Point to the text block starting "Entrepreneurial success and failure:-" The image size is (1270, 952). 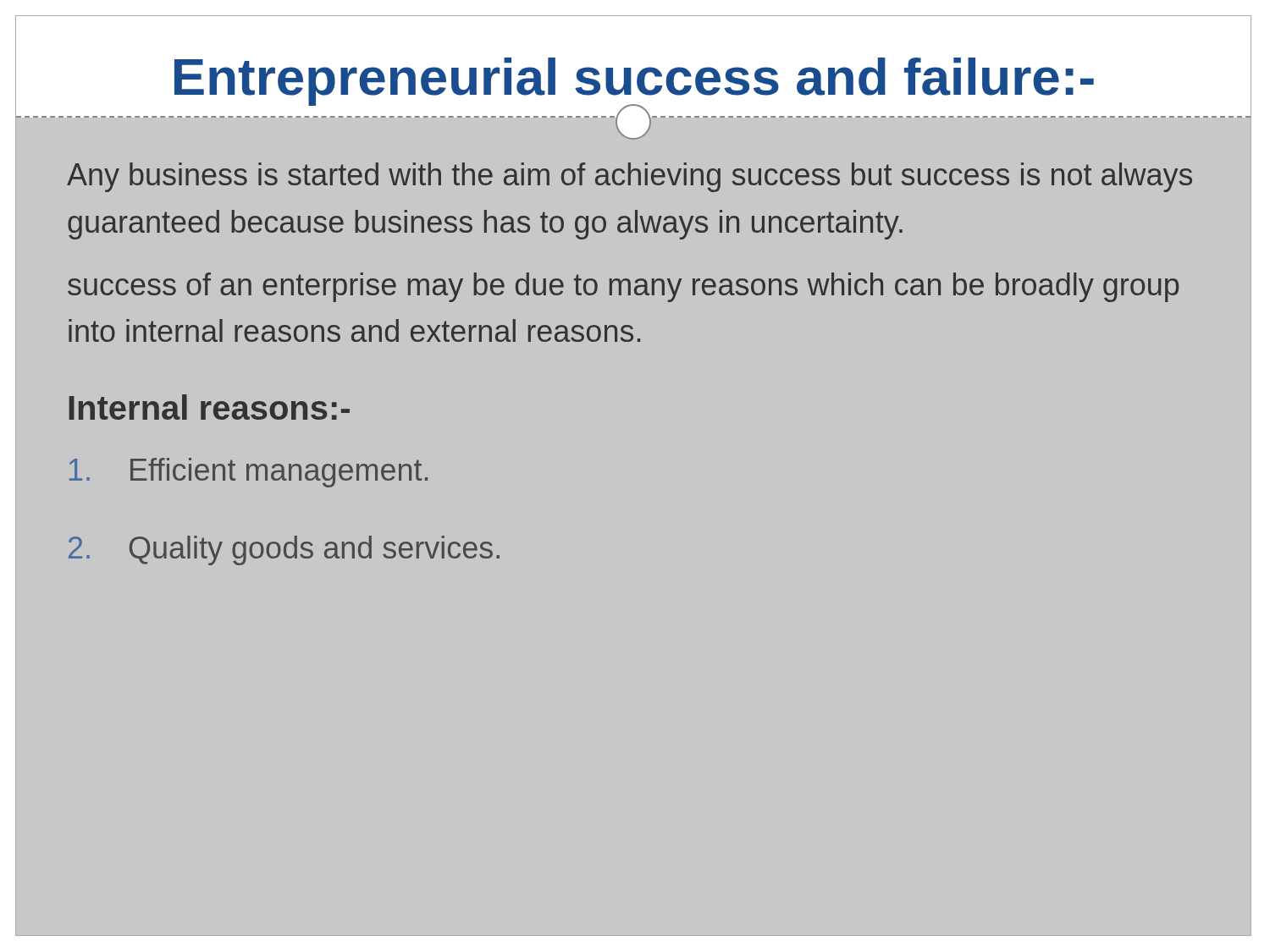tap(633, 77)
